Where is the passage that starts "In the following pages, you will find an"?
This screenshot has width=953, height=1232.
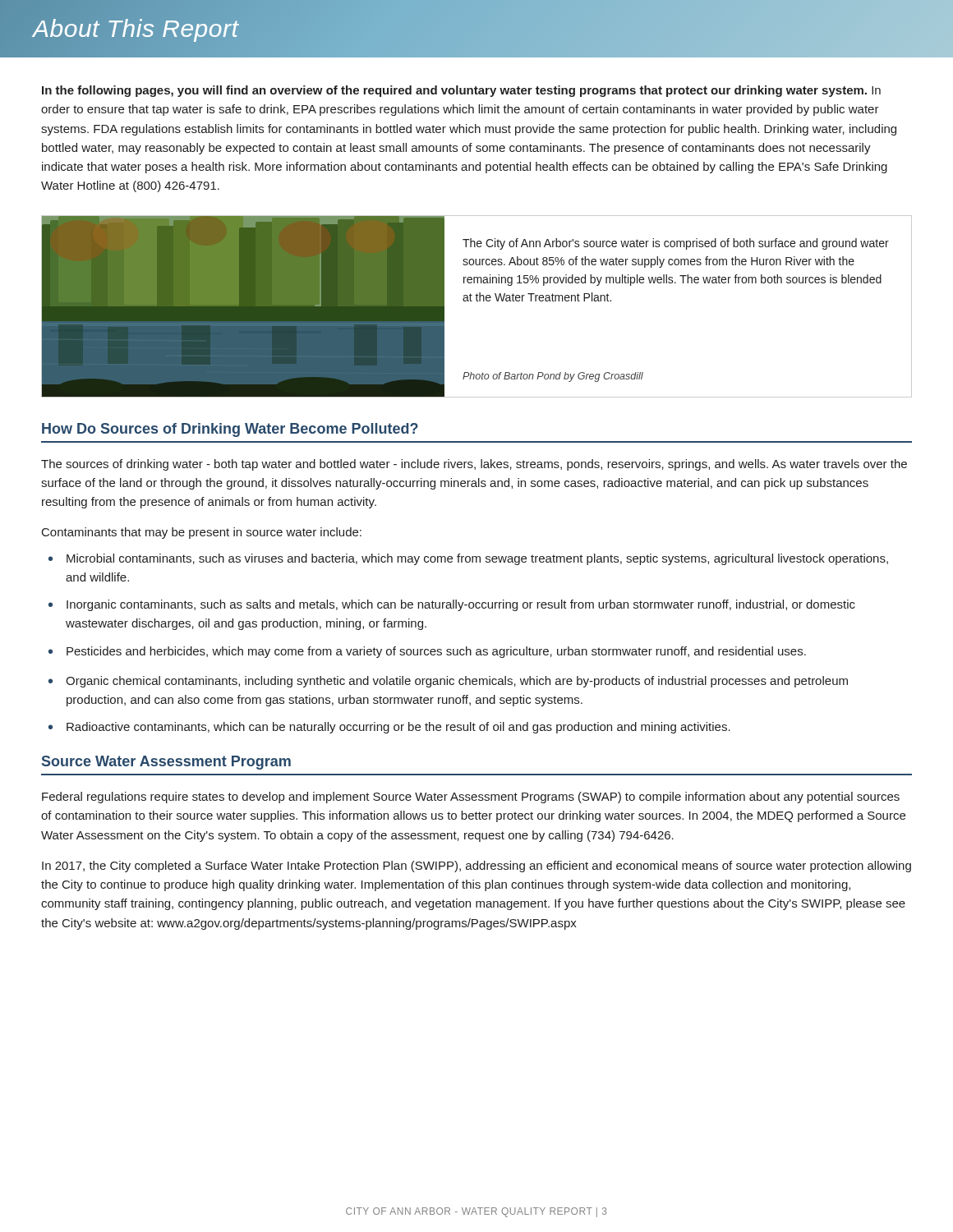[x=469, y=138]
